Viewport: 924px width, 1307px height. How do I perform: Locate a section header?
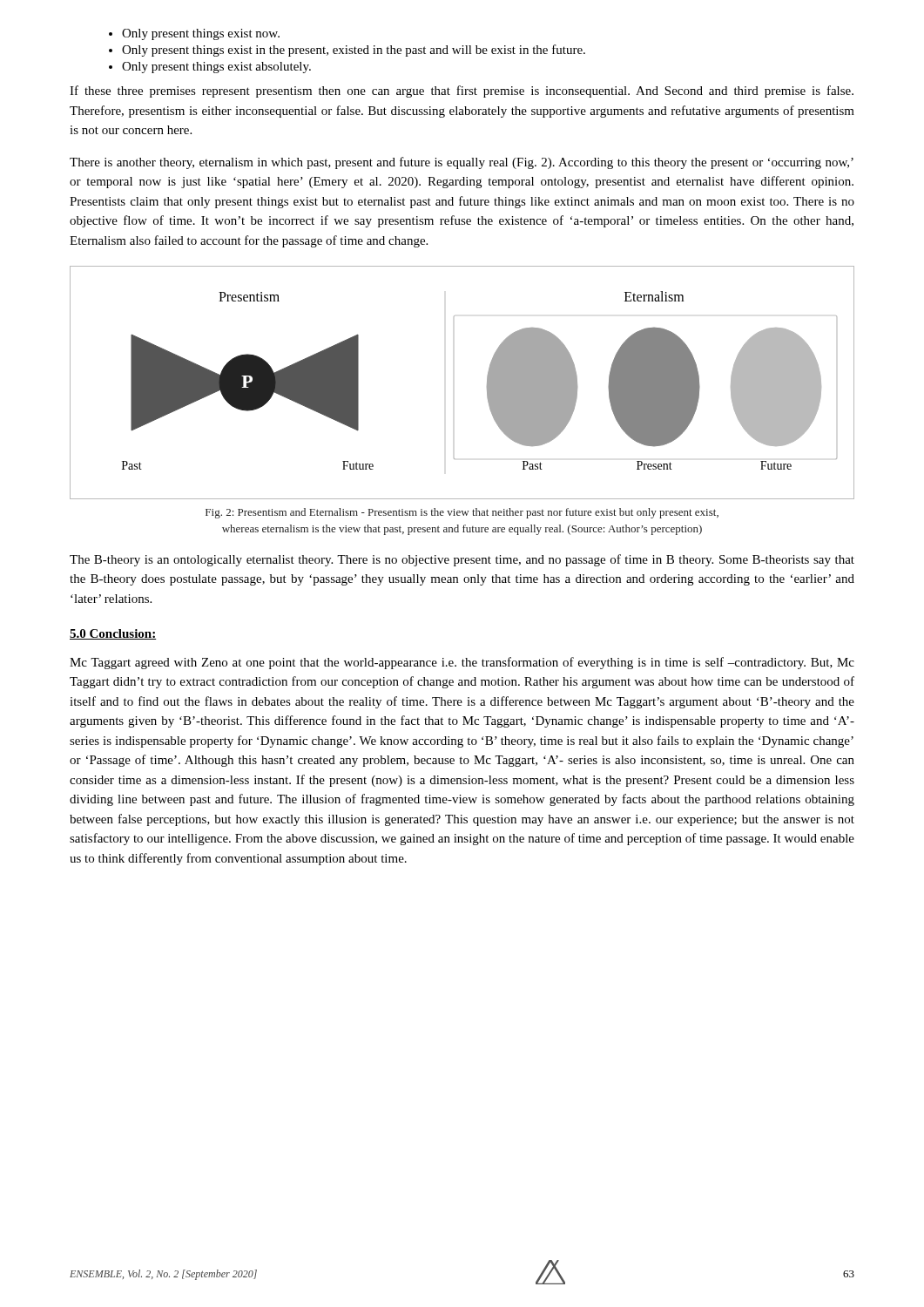tap(462, 634)
